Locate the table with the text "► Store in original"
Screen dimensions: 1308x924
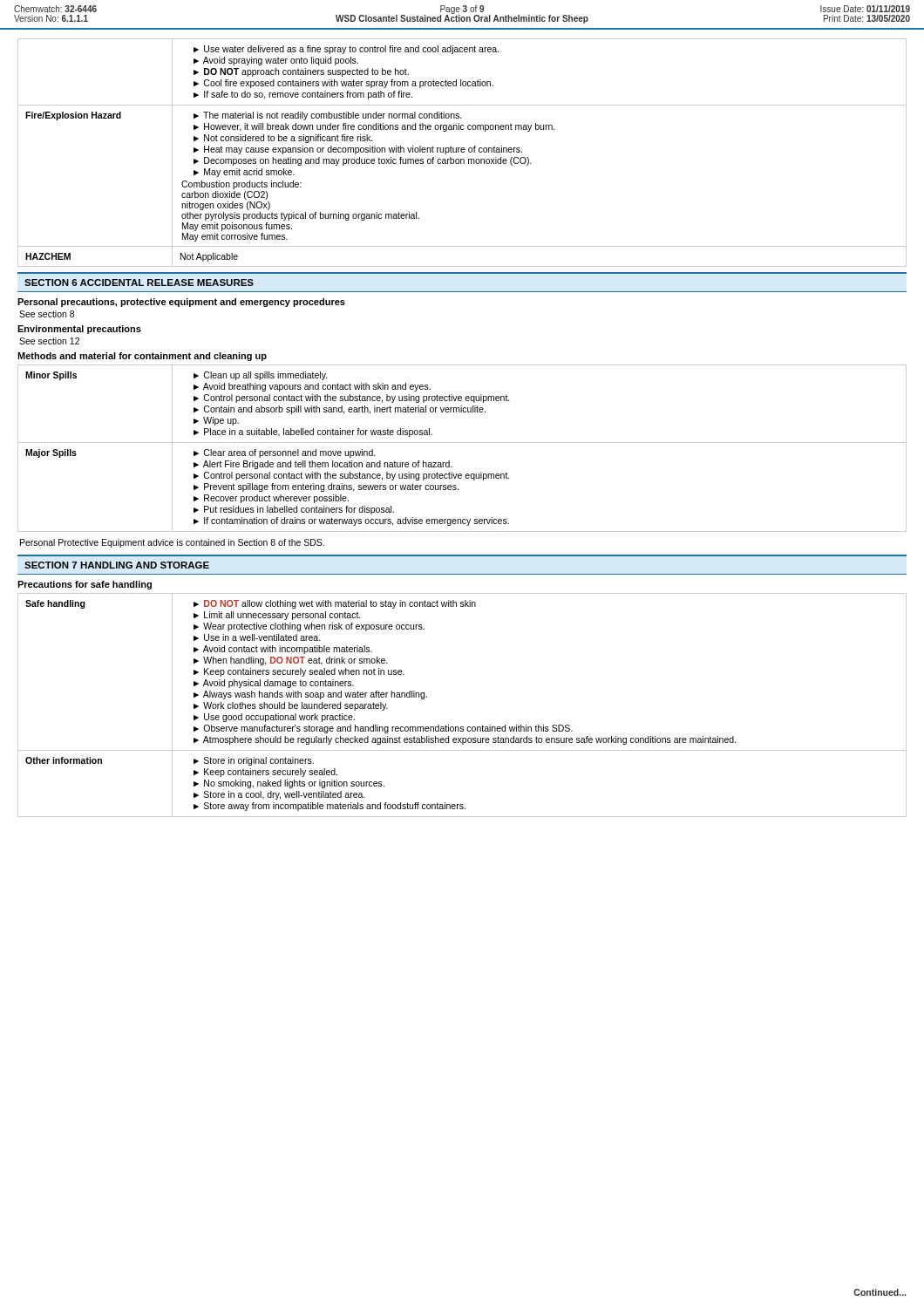(x=462, y=705)
